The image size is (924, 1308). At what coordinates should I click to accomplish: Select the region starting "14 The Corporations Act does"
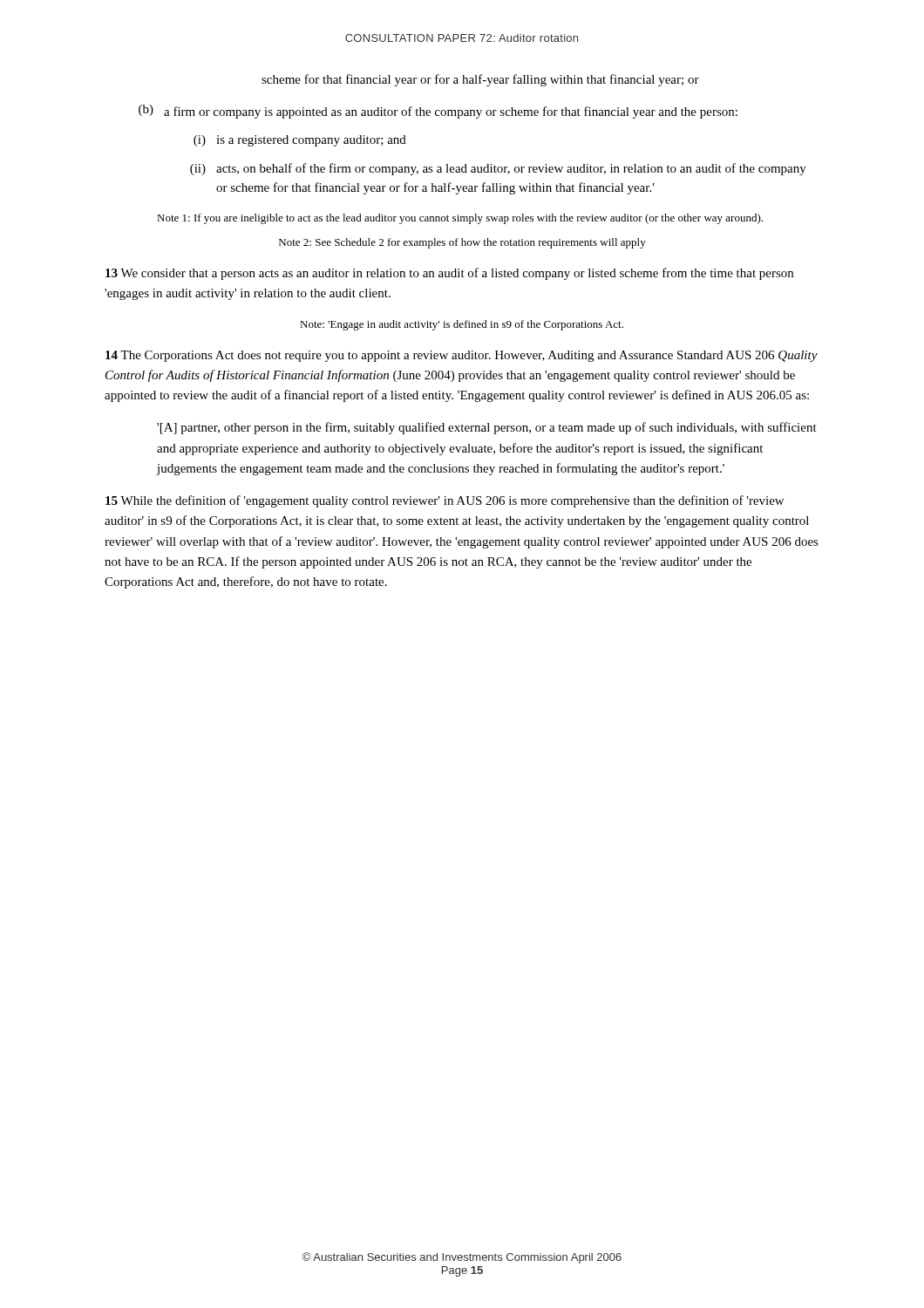click(x=461, y=375)
